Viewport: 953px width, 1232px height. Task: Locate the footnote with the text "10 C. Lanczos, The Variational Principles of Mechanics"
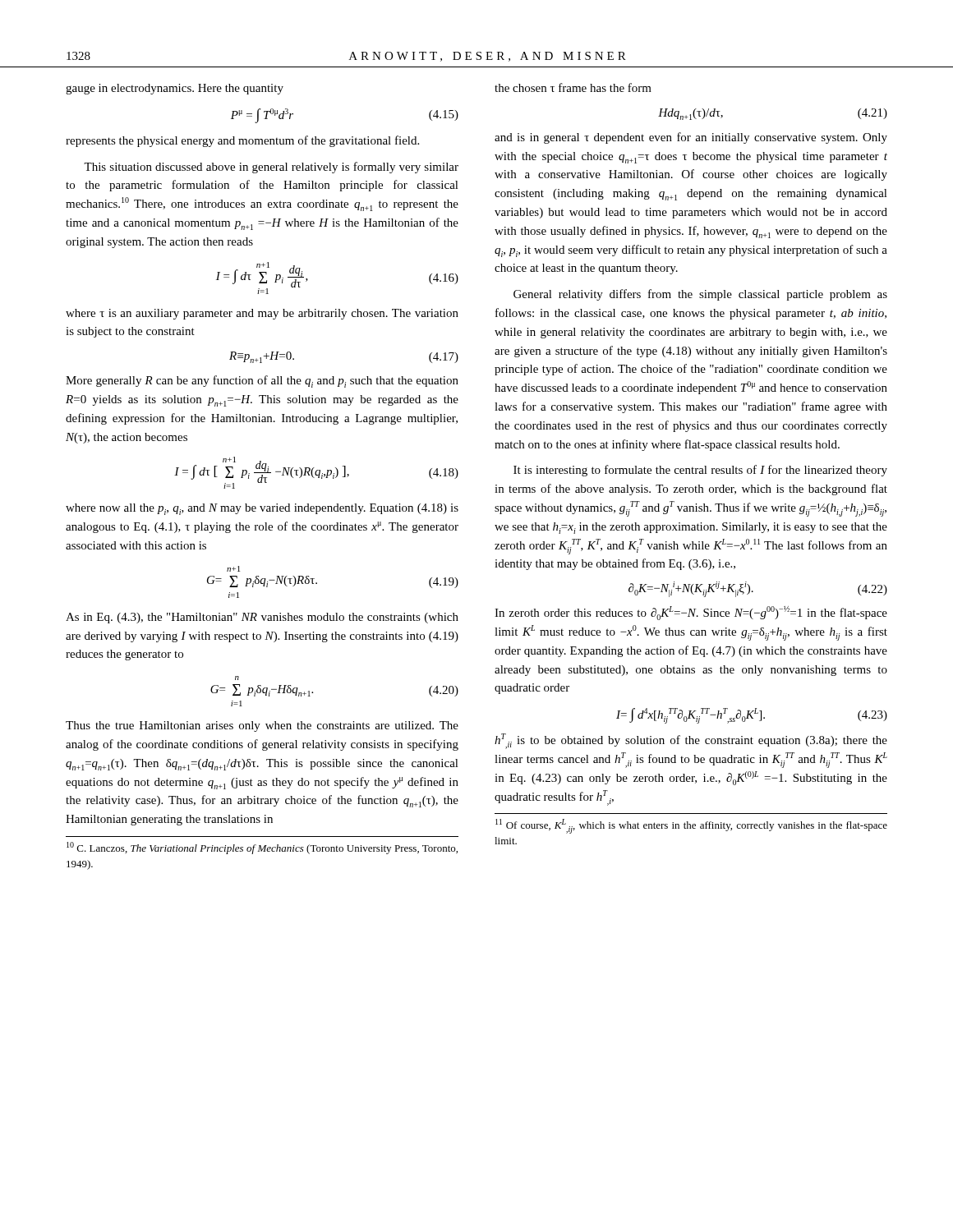pyautogui.click(x=262, y=856)
